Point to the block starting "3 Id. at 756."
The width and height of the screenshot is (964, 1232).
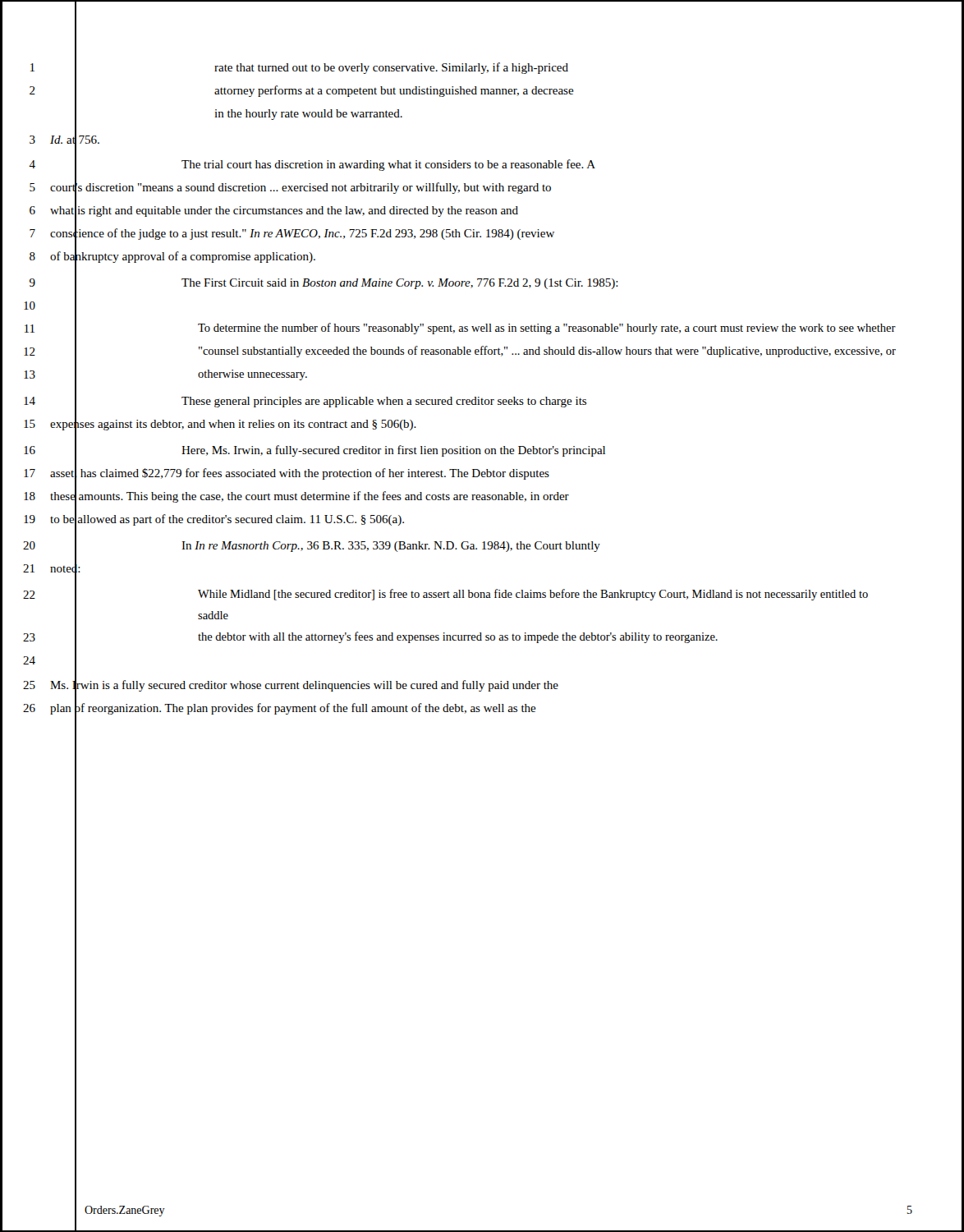64,140
